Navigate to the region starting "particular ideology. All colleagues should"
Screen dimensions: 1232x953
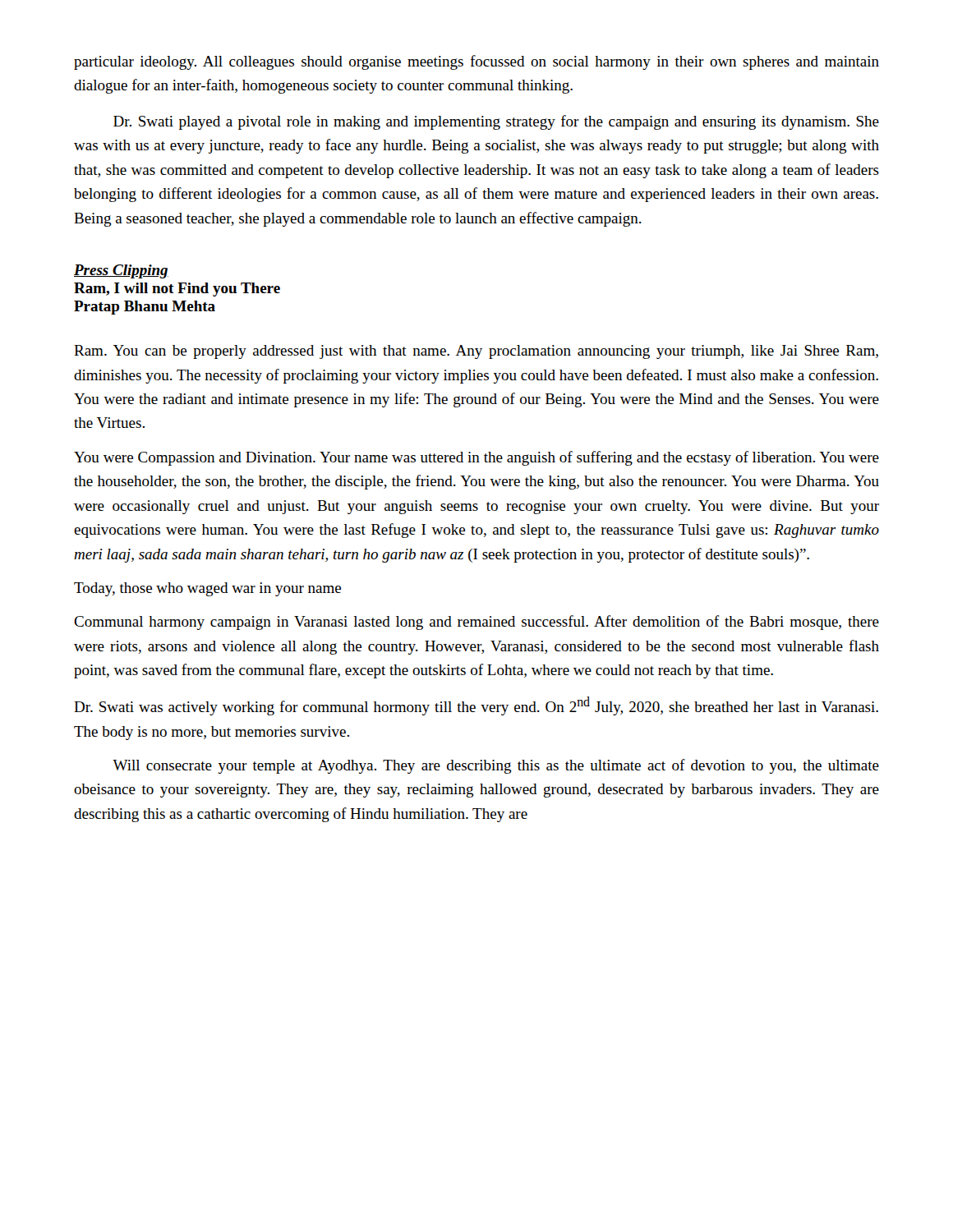(x=476, y=73)
